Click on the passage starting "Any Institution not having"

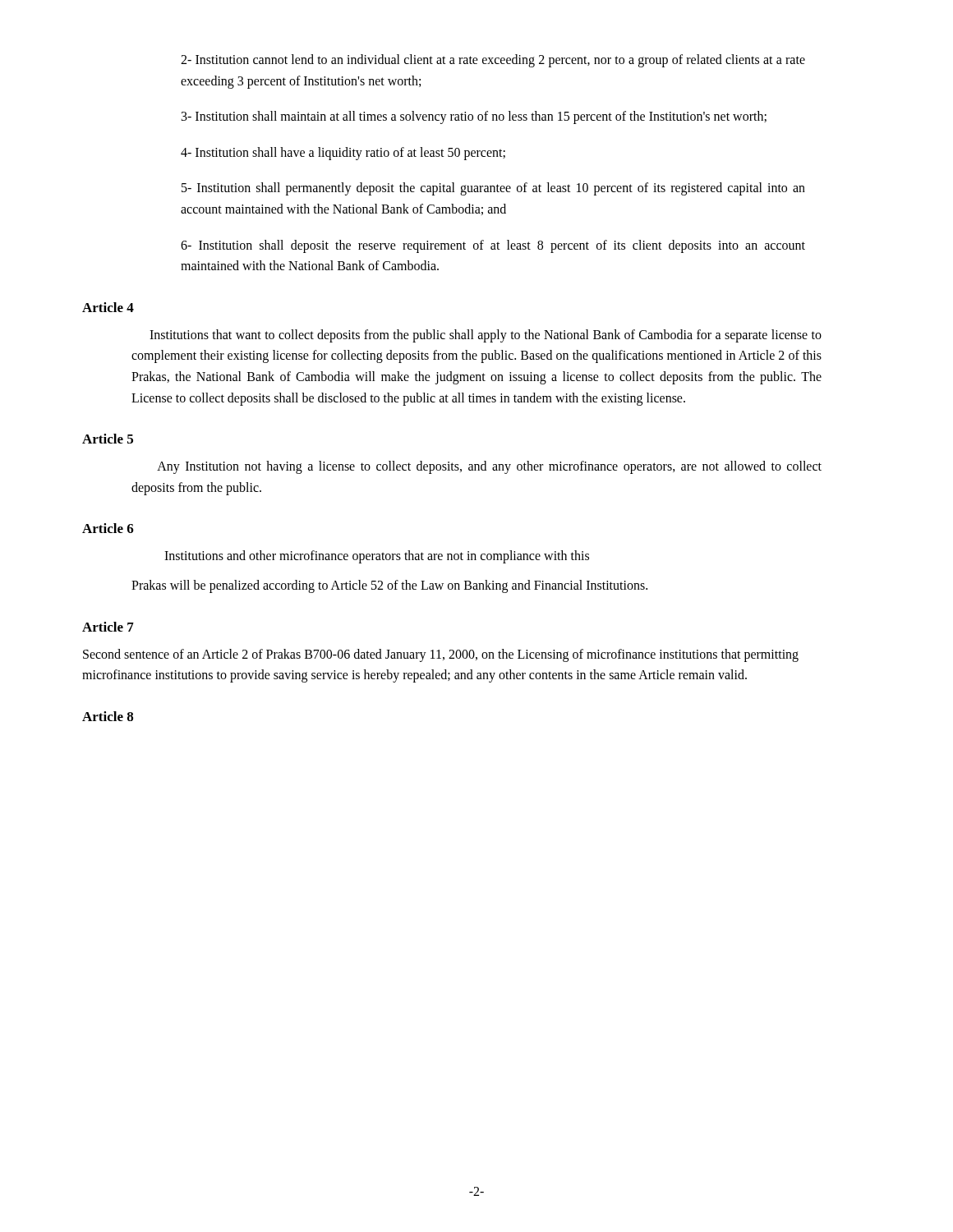pyautogui.click(x=476, y=477)
